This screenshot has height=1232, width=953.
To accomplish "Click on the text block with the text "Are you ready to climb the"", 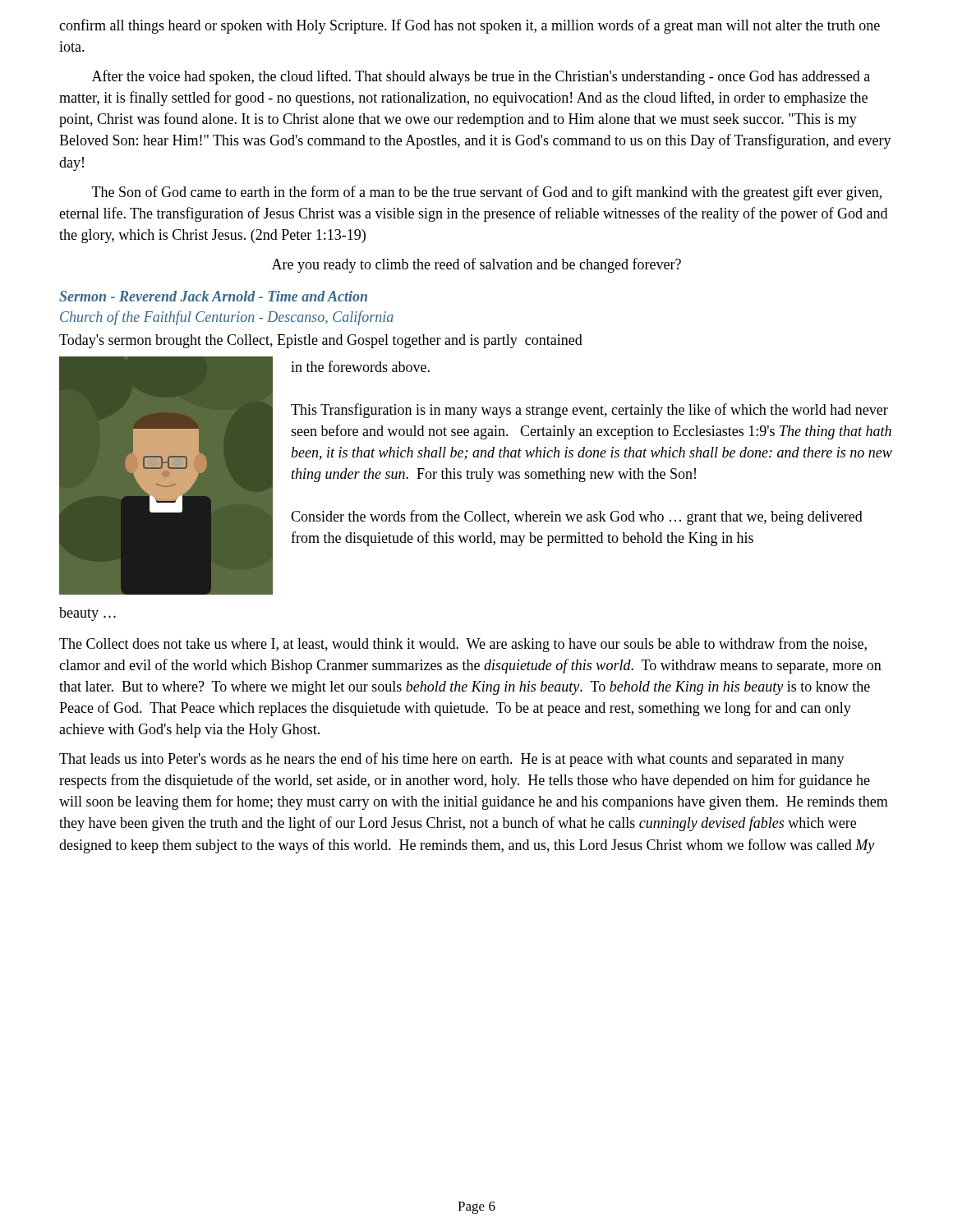I will tap(476, 265).
